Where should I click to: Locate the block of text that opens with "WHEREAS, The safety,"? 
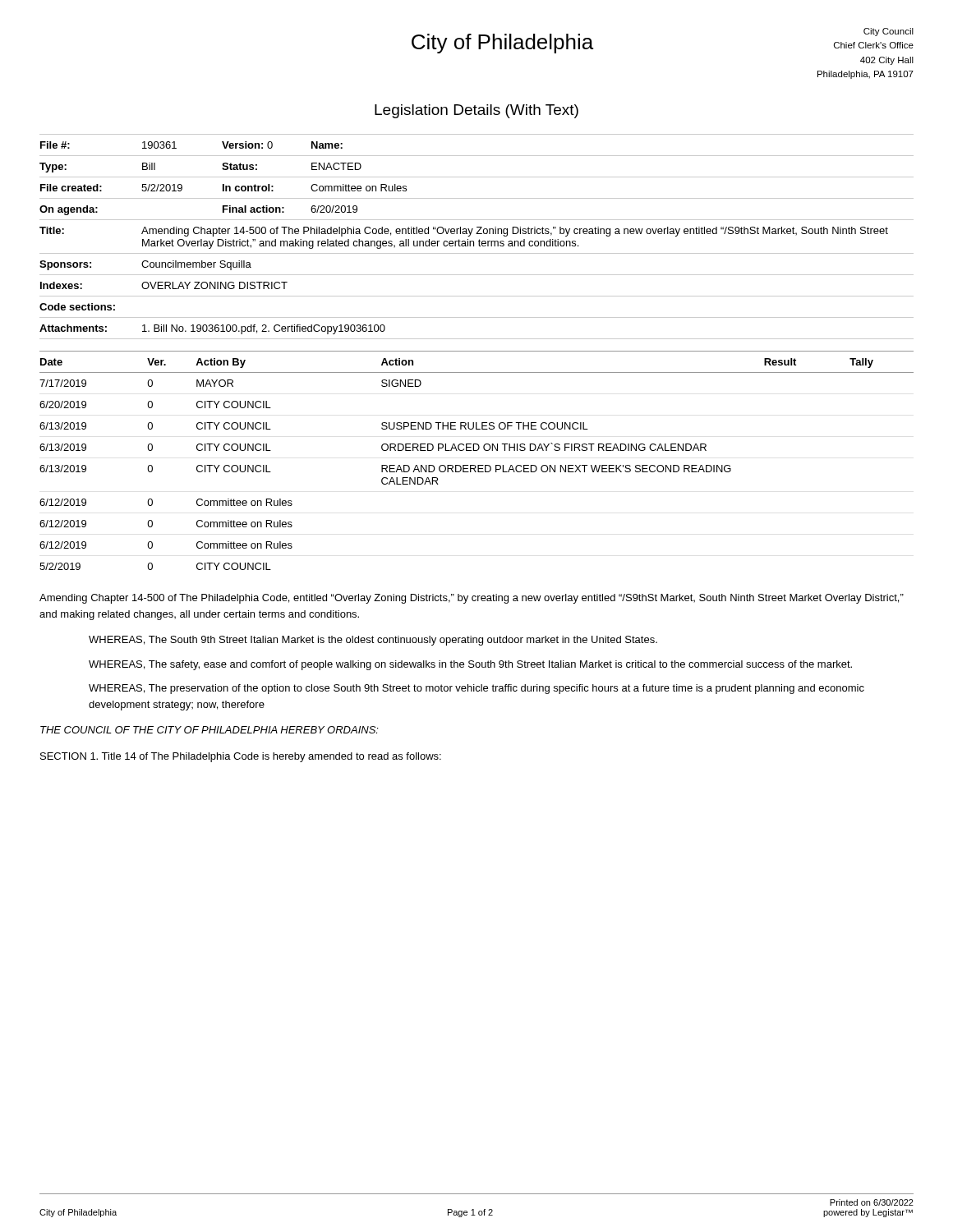[471, 664]
